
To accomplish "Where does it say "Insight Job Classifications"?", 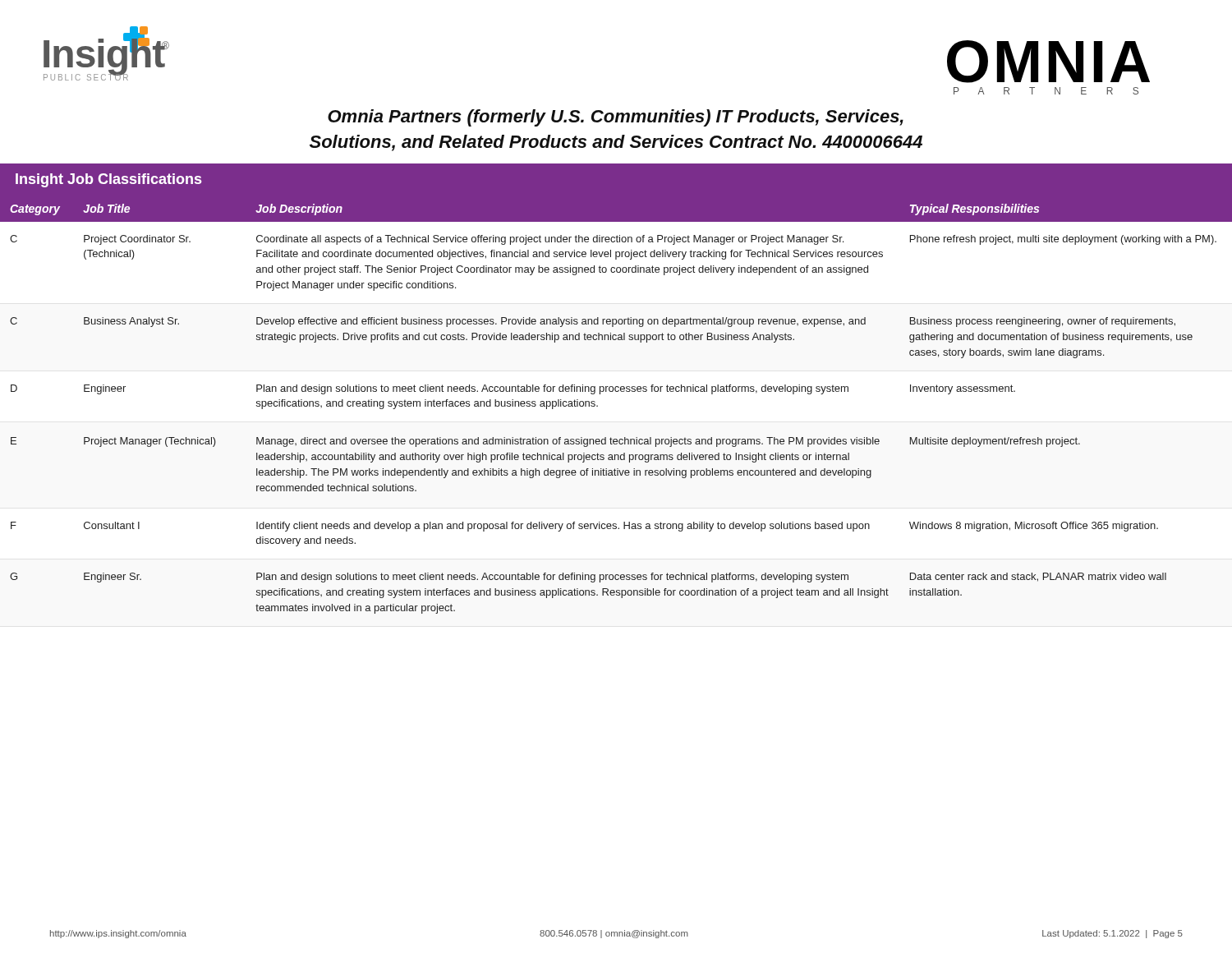I will tap(108, 179).
